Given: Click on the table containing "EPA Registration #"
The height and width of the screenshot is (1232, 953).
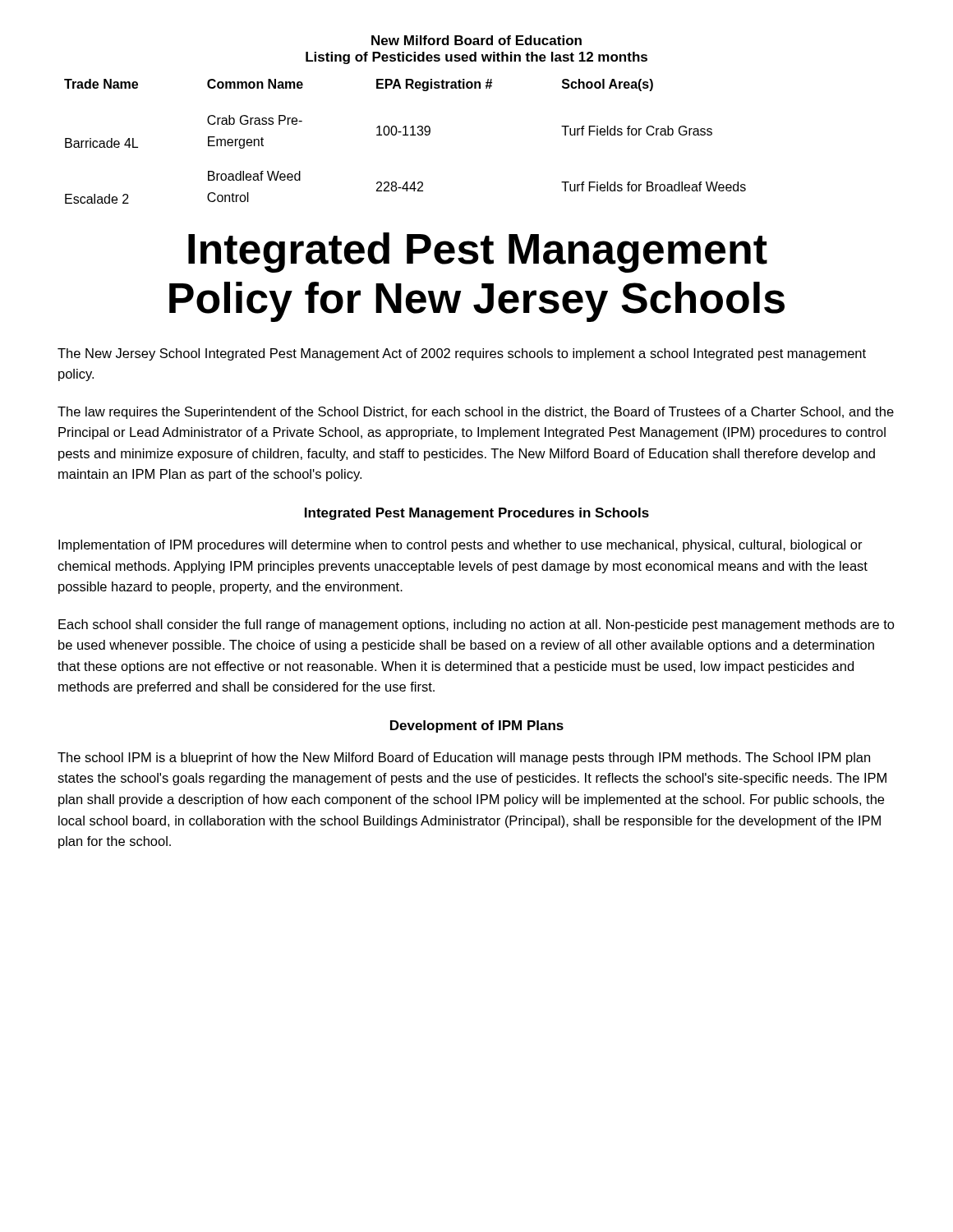Looking at the screenshot, I should [476, 141].
